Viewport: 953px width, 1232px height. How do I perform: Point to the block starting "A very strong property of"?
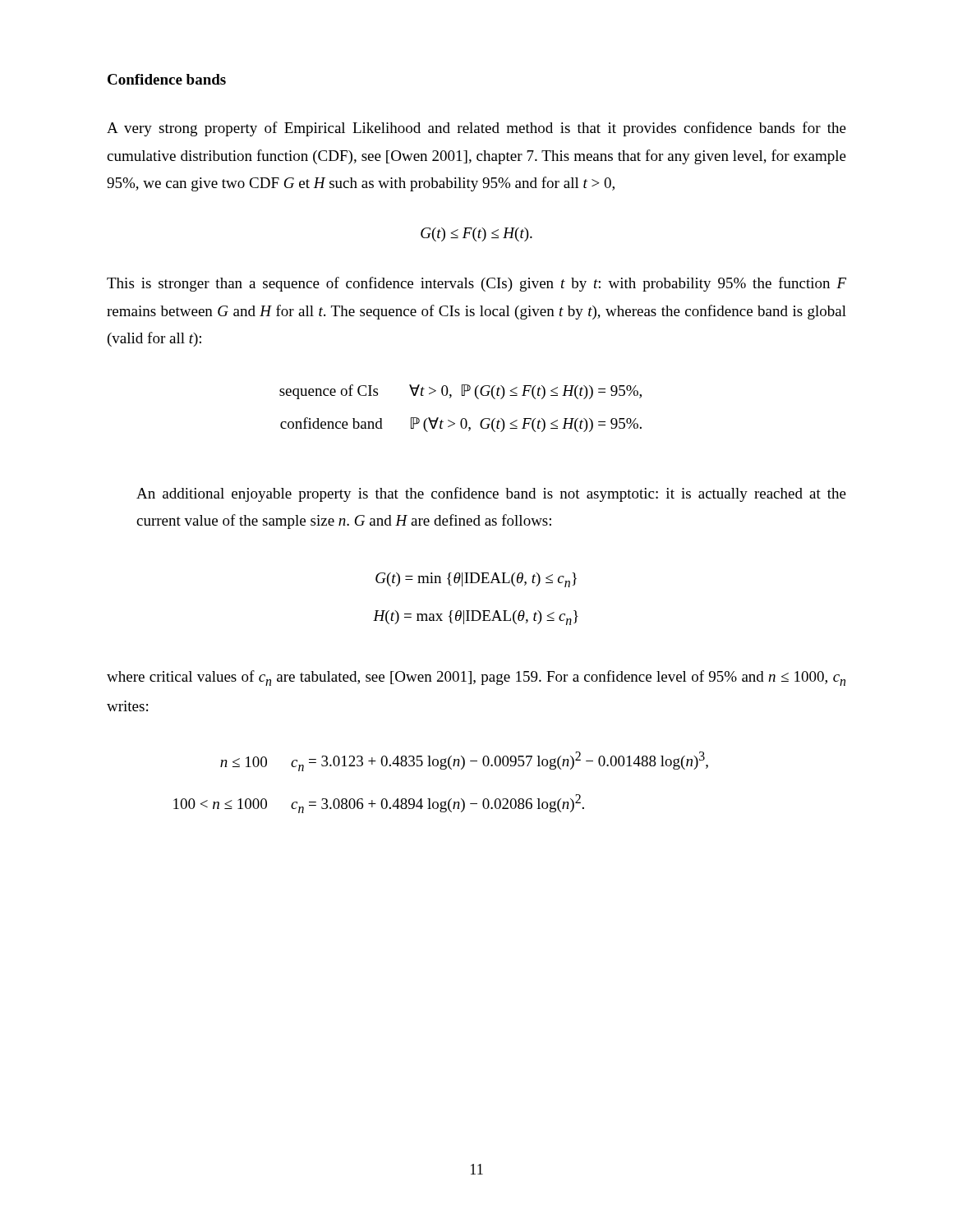coord(476,155)
